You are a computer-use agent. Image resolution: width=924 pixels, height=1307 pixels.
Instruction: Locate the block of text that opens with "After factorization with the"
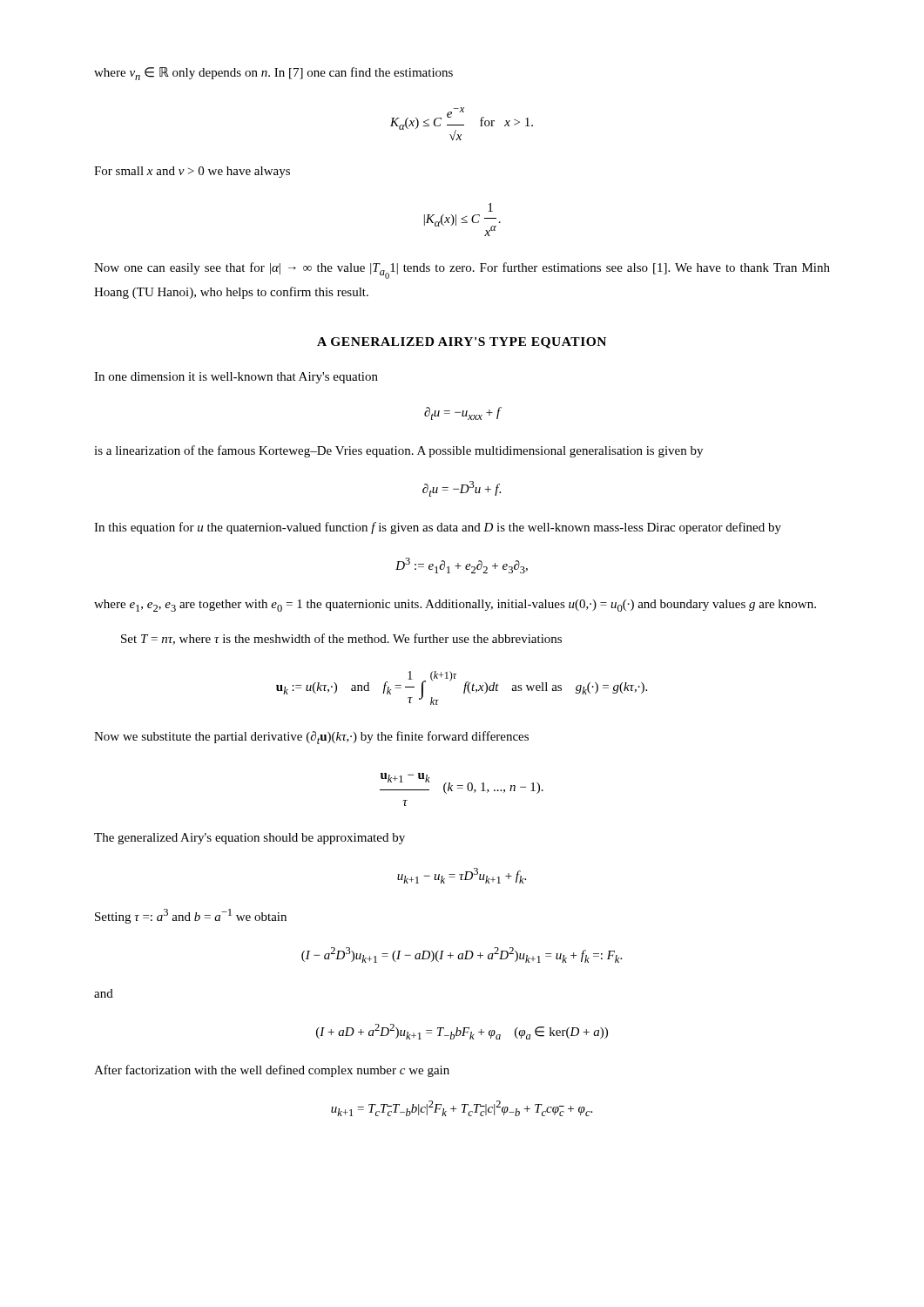[272, 1070]
